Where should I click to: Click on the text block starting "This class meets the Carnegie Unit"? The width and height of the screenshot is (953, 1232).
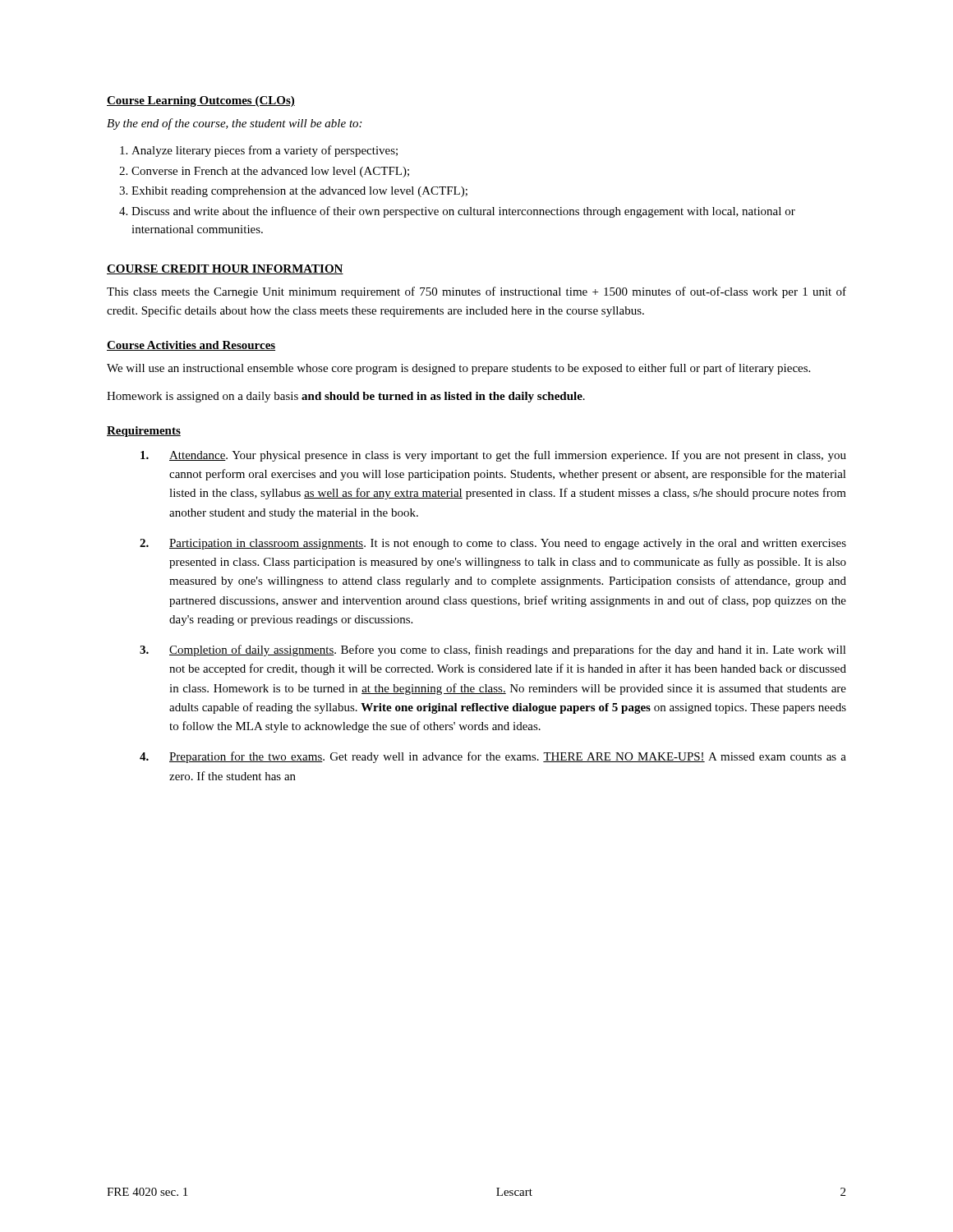(476, 301)
